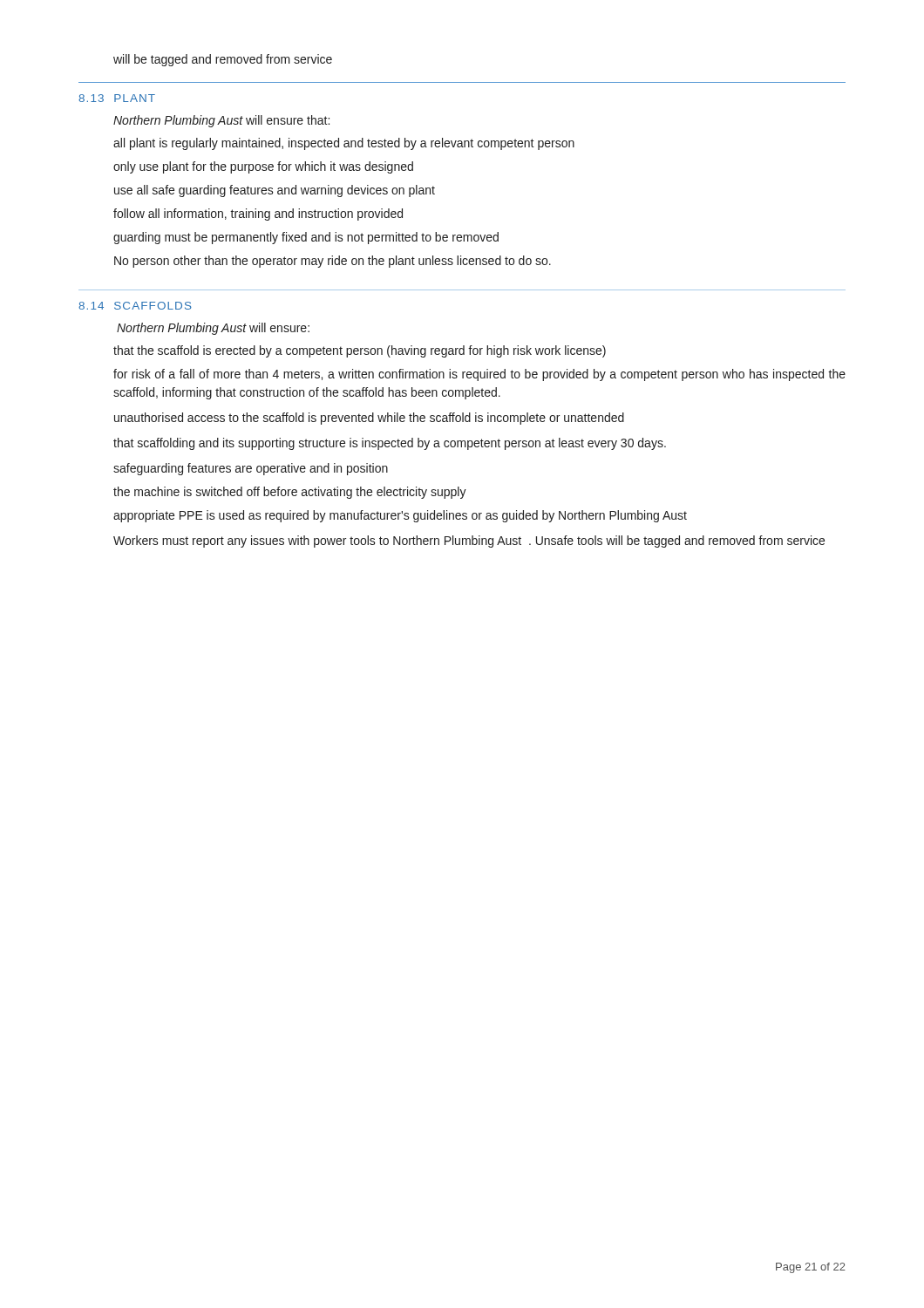Point to the block beginning "guarding must be permanently fixed and"

[306, 237]
